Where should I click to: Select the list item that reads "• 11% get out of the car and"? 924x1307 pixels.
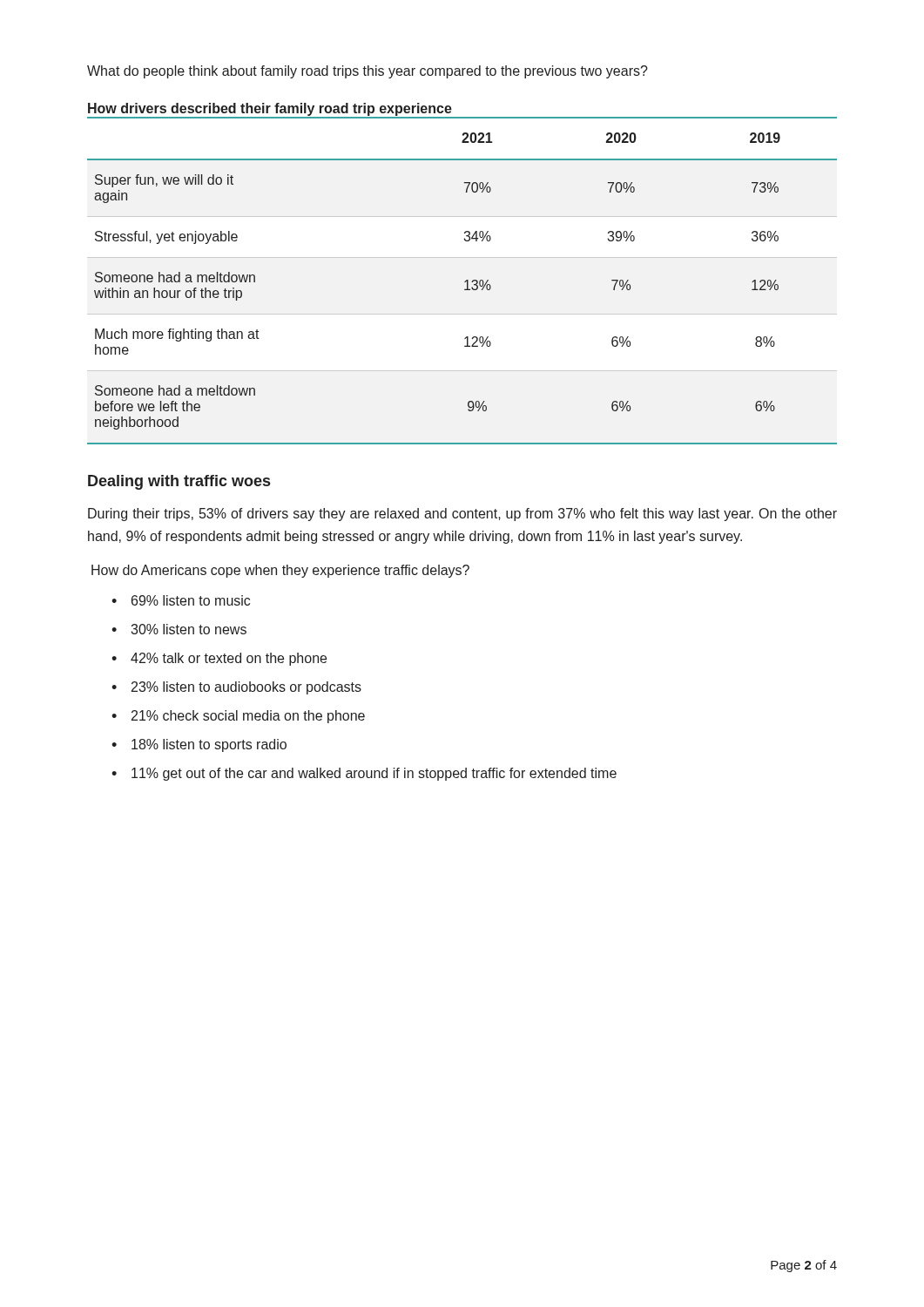click(x=474, y=774)
